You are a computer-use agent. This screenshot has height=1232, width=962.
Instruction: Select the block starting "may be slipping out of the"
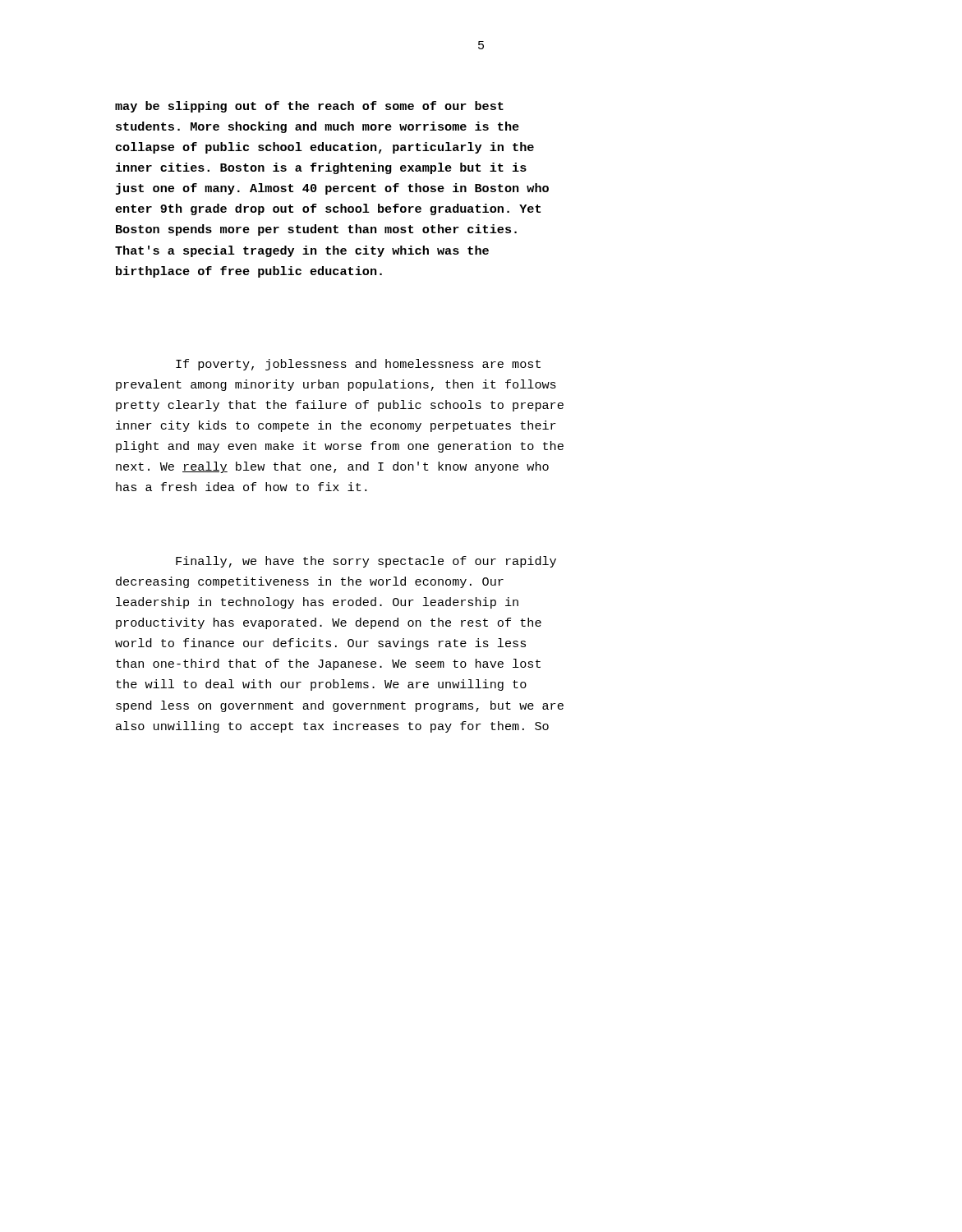click(x=332, y=189)
